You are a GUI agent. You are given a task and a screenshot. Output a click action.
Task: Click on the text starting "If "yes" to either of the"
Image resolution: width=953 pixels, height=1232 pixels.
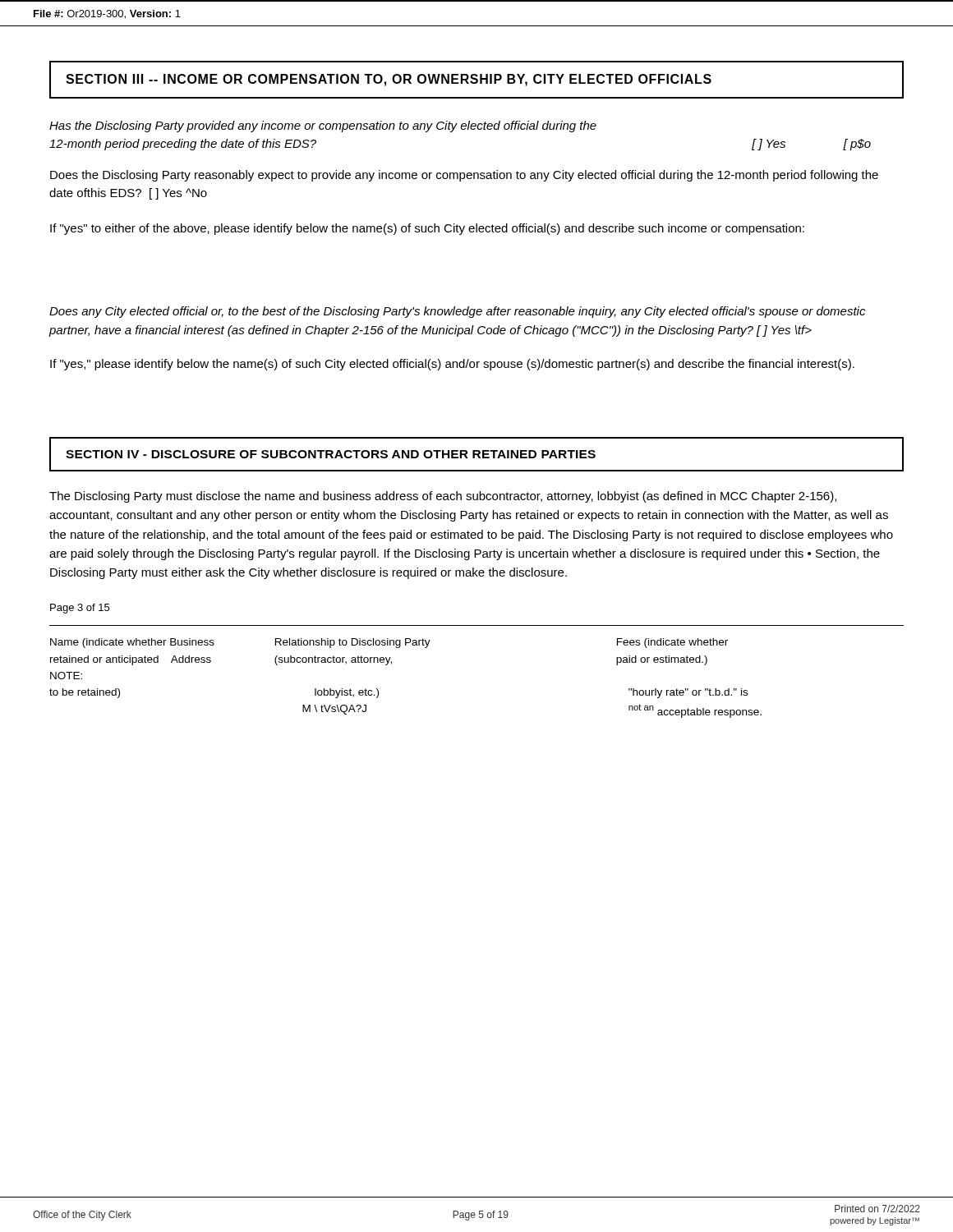[427, 227]
